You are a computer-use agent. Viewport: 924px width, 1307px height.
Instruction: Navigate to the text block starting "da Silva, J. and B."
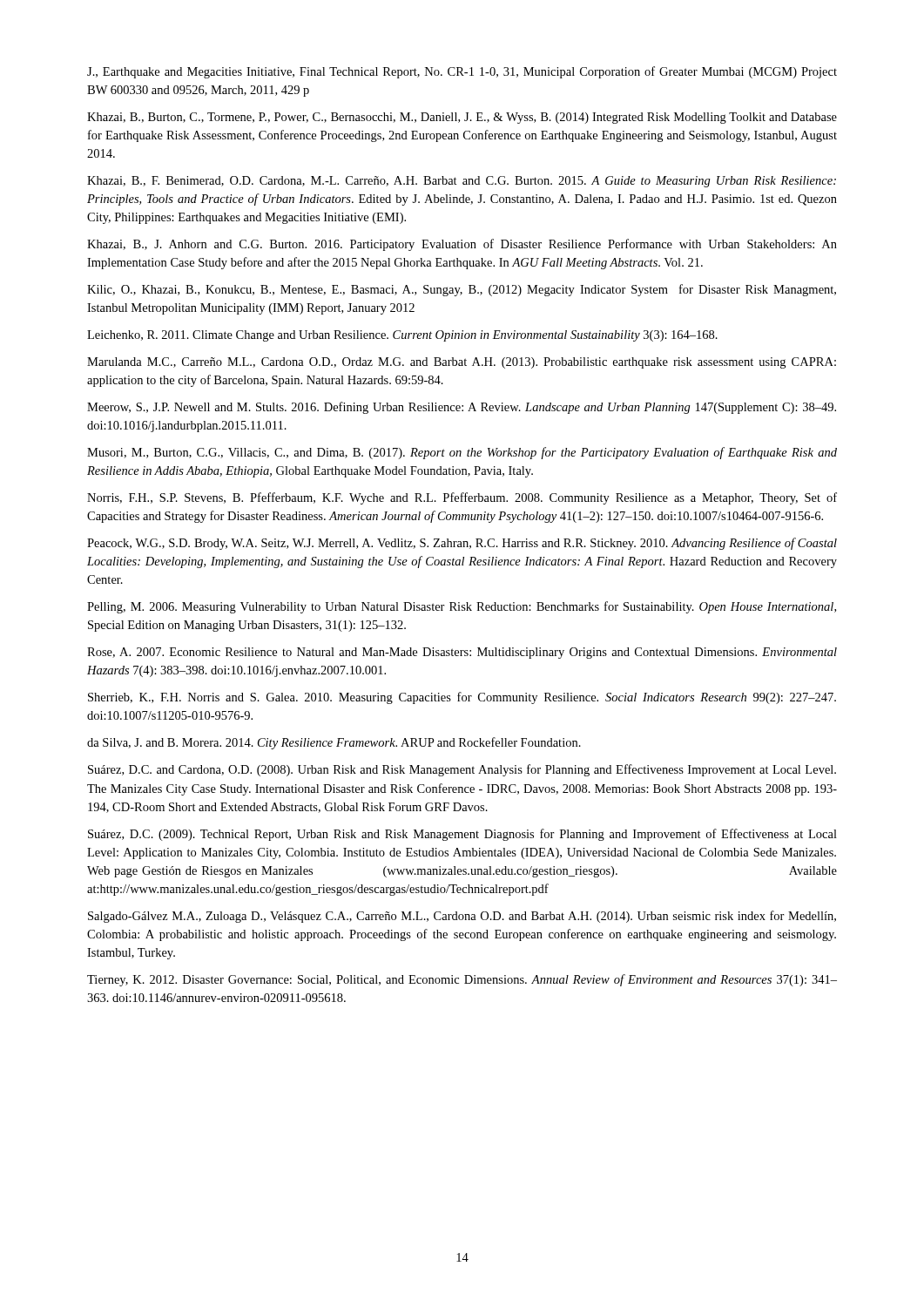tap(334, 743)
